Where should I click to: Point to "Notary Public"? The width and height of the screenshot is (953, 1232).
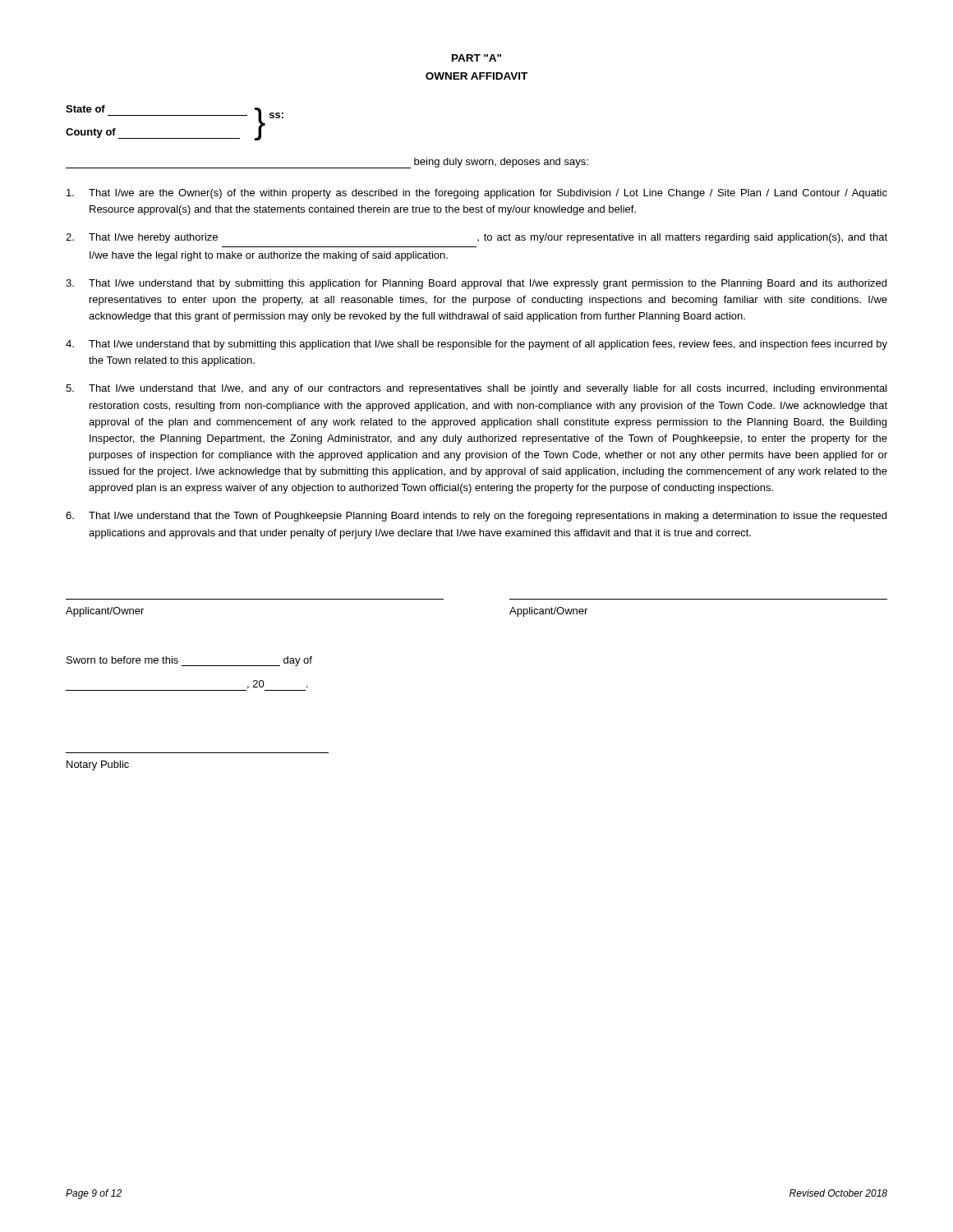[x=98, y=765]
